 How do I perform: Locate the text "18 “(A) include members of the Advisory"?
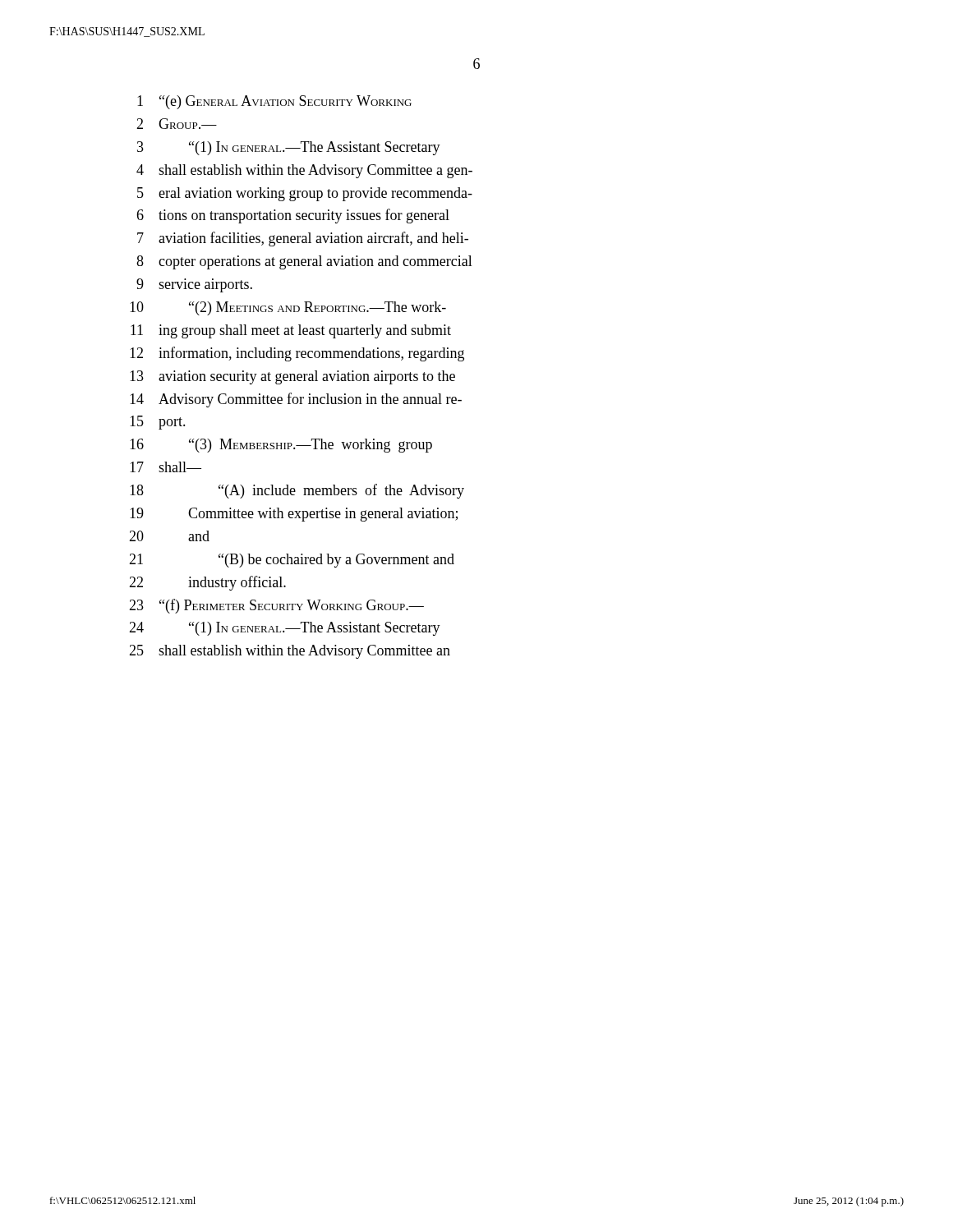click(x=297, y=491)
